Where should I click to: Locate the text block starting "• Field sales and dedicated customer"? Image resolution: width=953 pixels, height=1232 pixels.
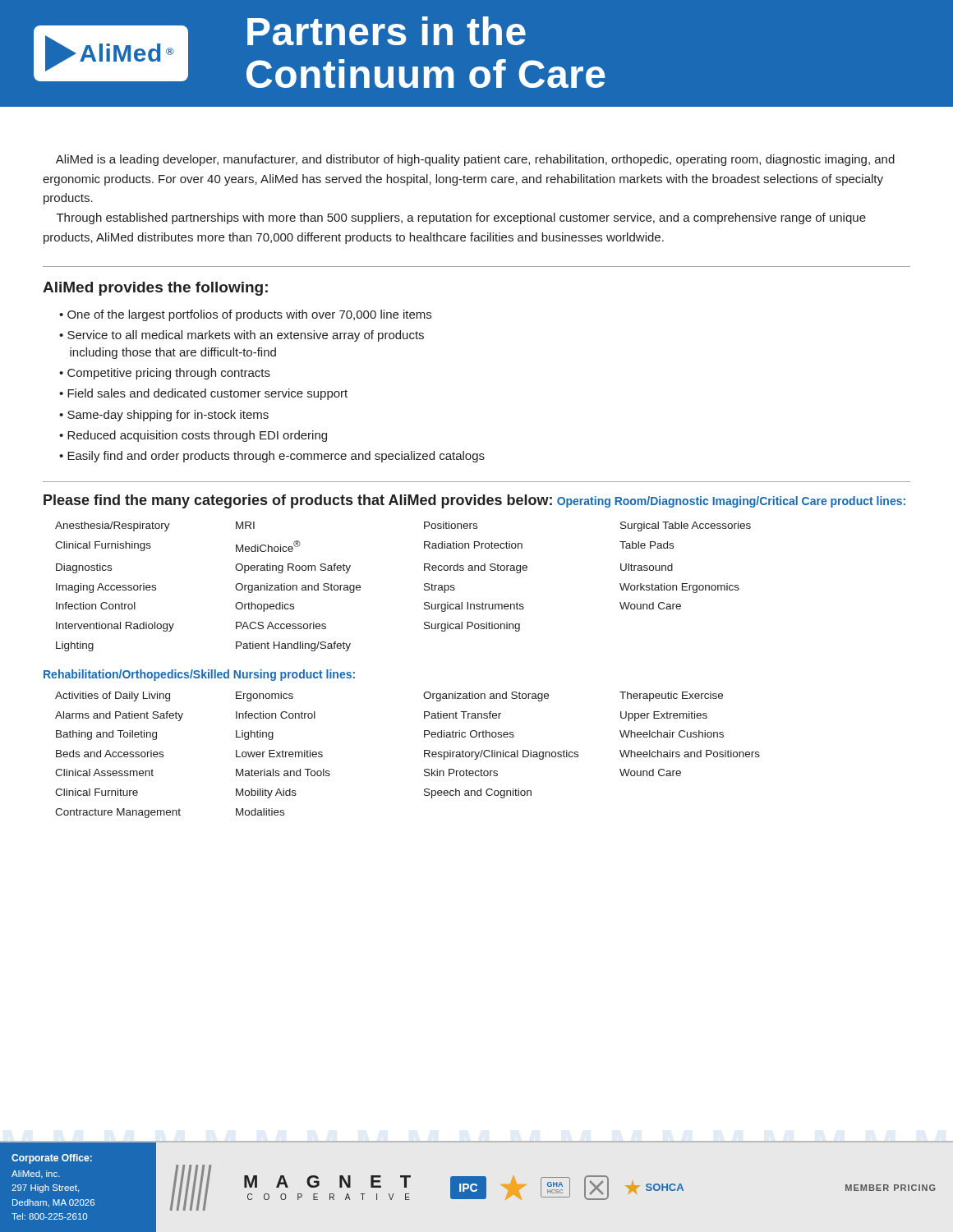tap(203, 393)
